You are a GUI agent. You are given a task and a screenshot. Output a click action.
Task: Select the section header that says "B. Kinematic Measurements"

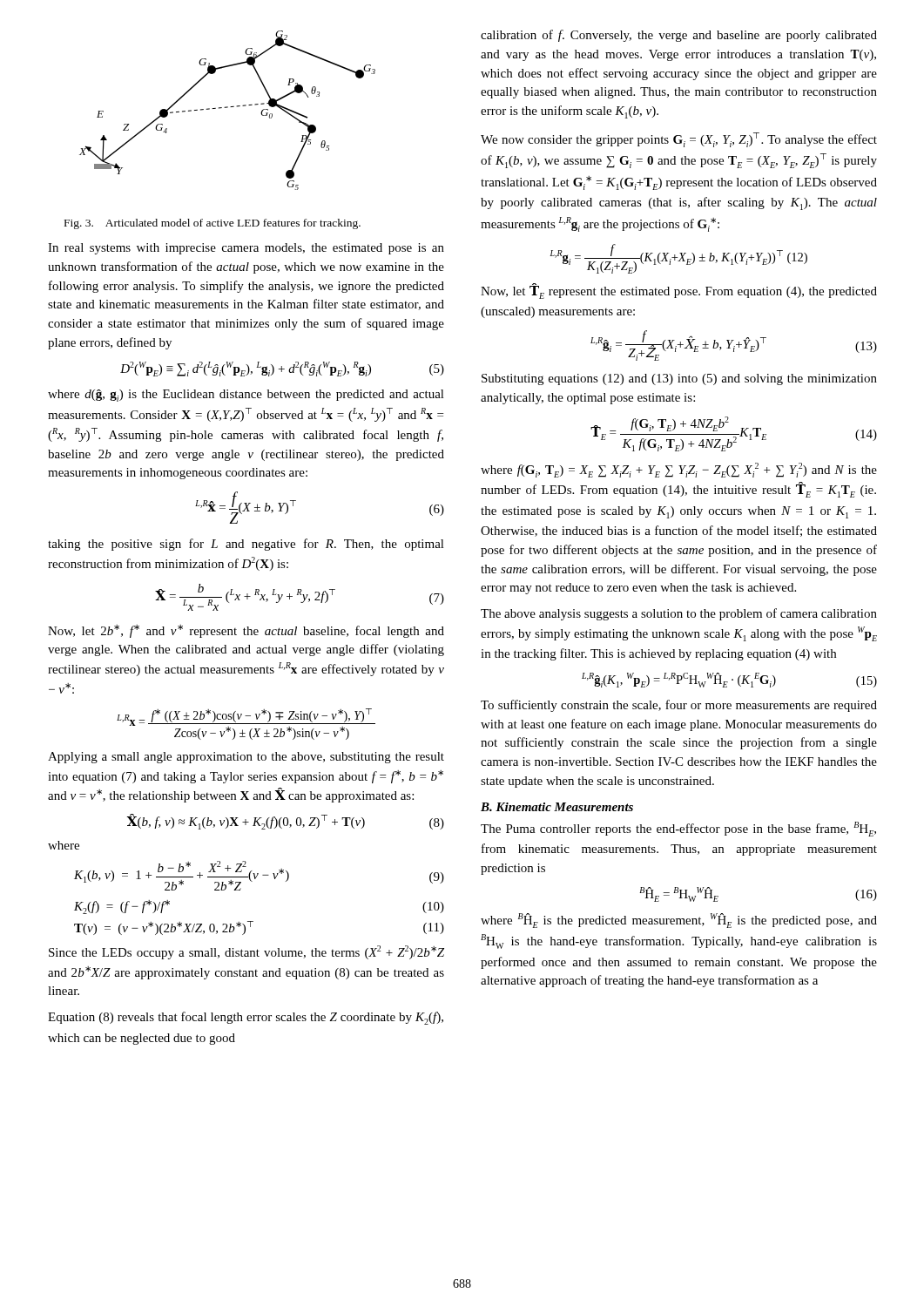pyautogui.click(x=557, y=806)
